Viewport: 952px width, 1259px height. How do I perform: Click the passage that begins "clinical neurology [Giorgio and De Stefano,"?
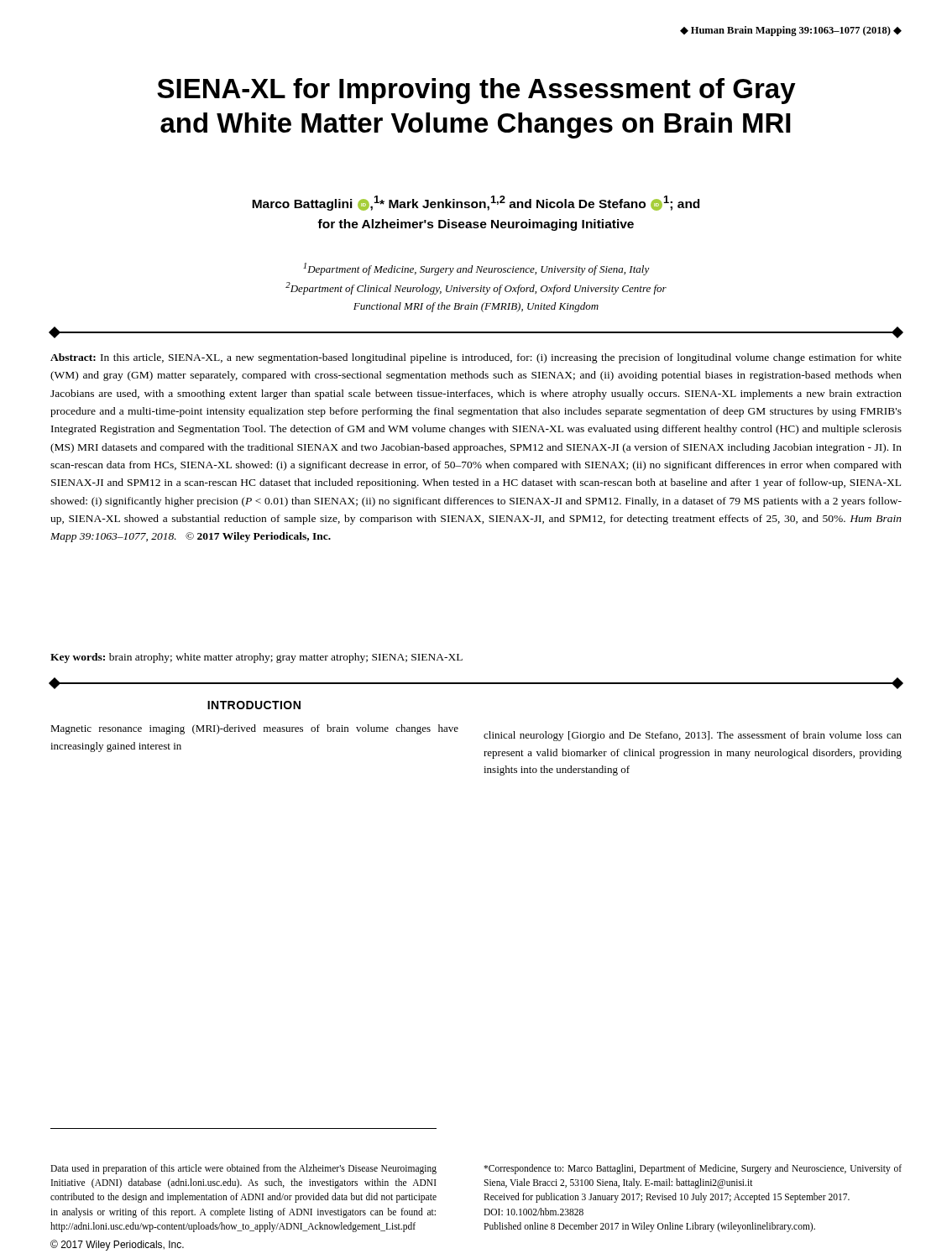click(x=693, y=752)
